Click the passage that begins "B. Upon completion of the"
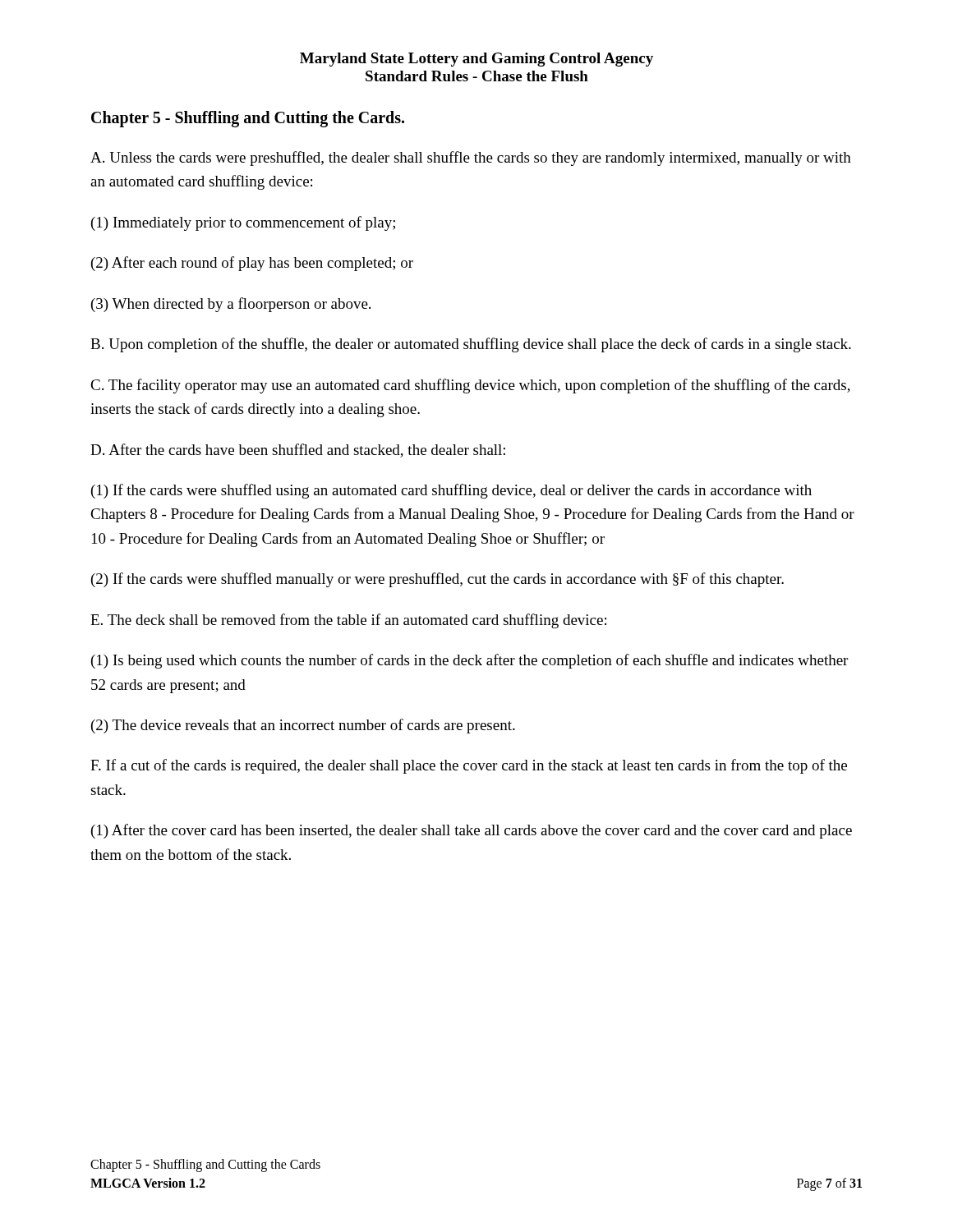Image resolution: width=953 pixels, height=1232 pixels. 476,344
